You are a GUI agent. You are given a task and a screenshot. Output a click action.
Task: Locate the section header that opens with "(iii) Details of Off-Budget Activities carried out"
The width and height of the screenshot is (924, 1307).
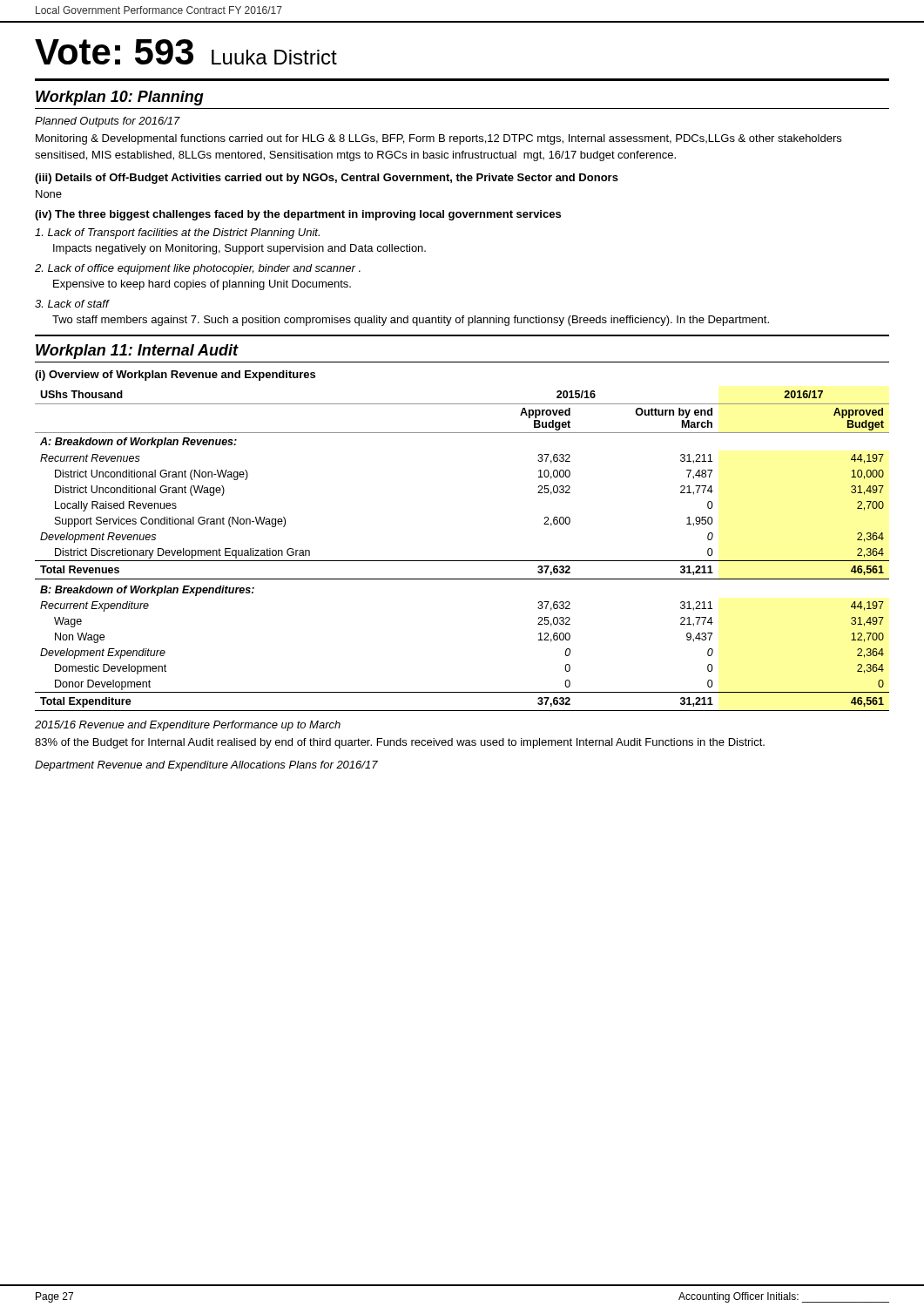(x=327, y=177)
